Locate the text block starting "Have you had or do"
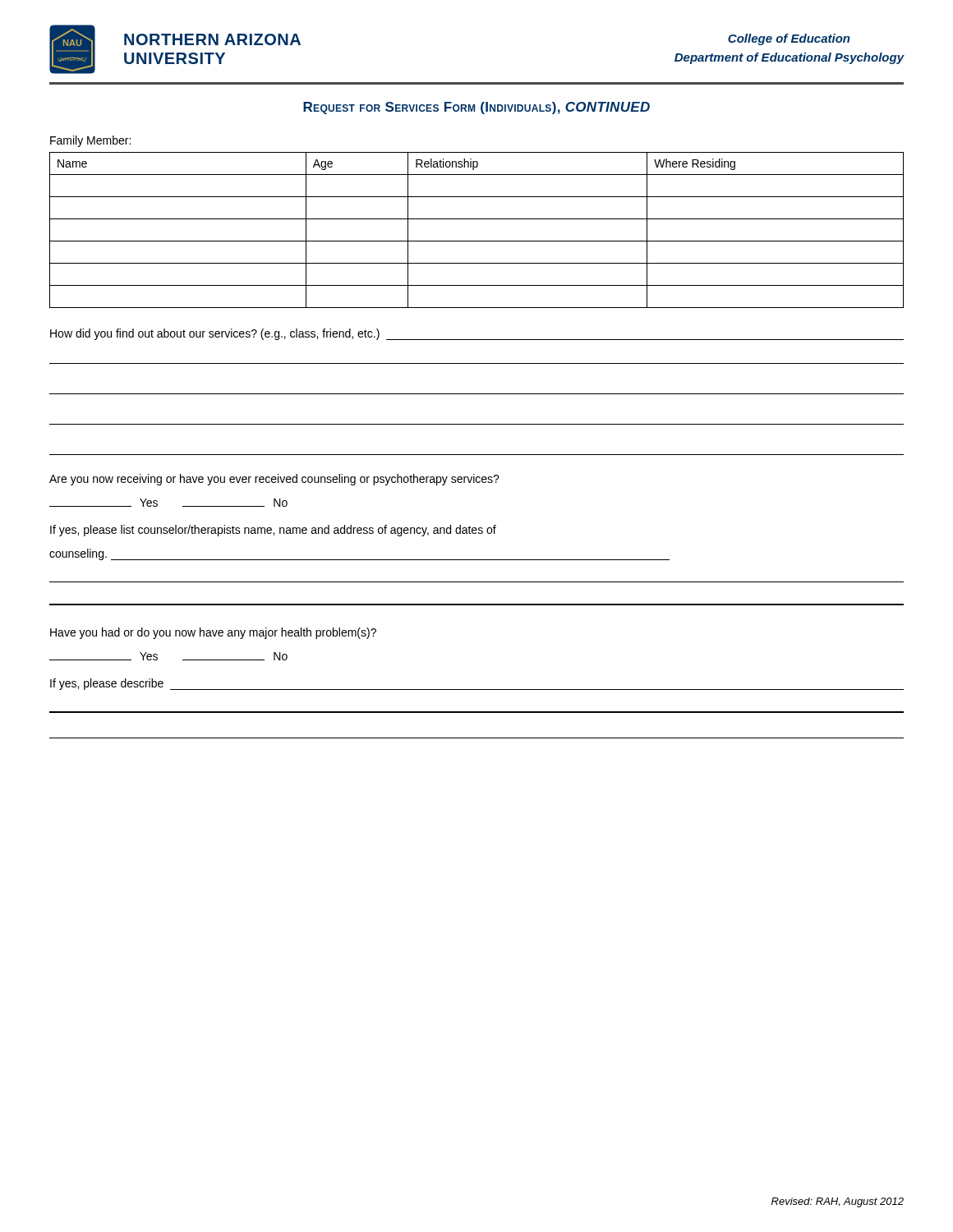The height and width of the screenshot is (1232, 953). (x=213, y=633)
